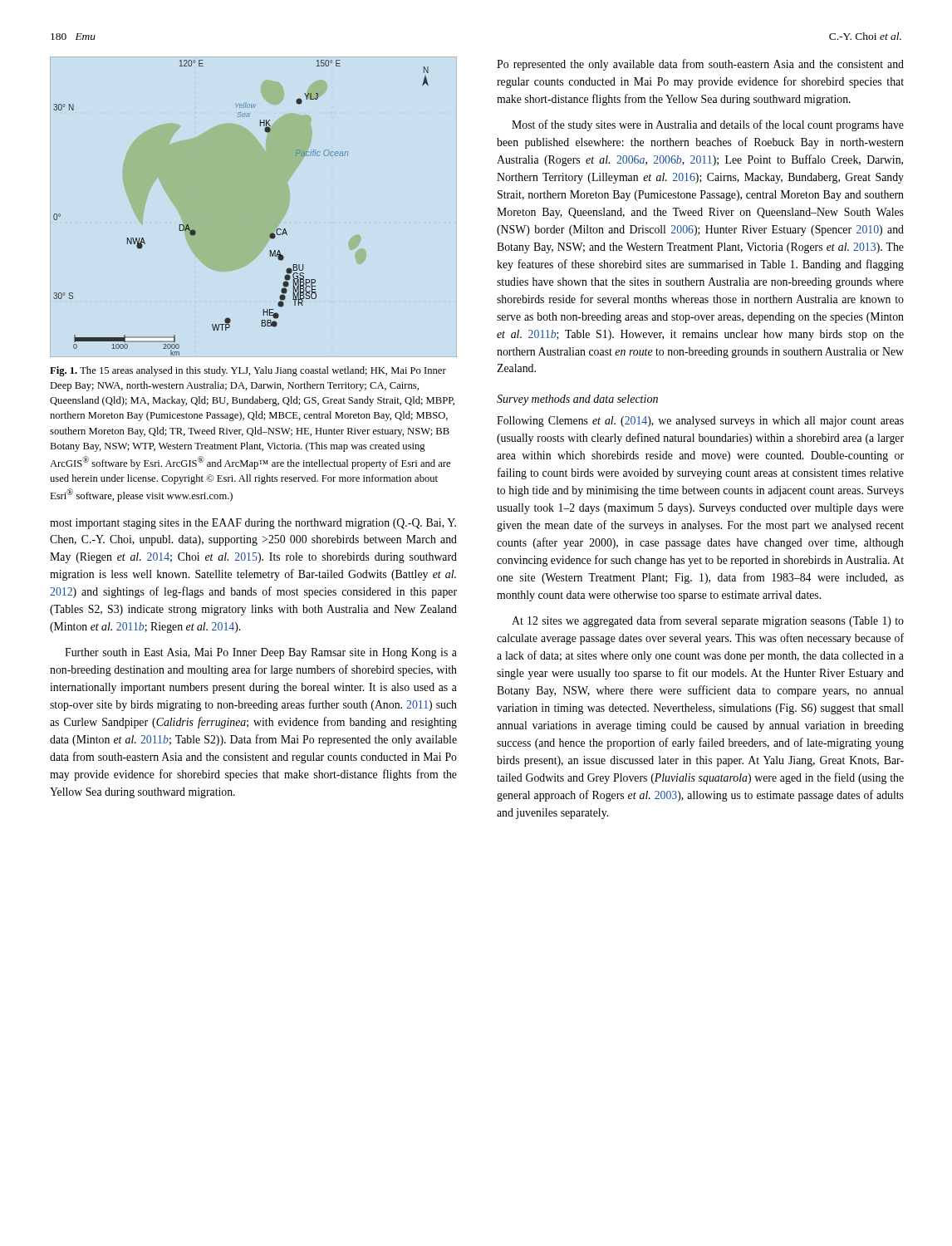
Task: Select the text block with the text "Following Clemens et al. (2014), we"
Action: click(700, 618)
